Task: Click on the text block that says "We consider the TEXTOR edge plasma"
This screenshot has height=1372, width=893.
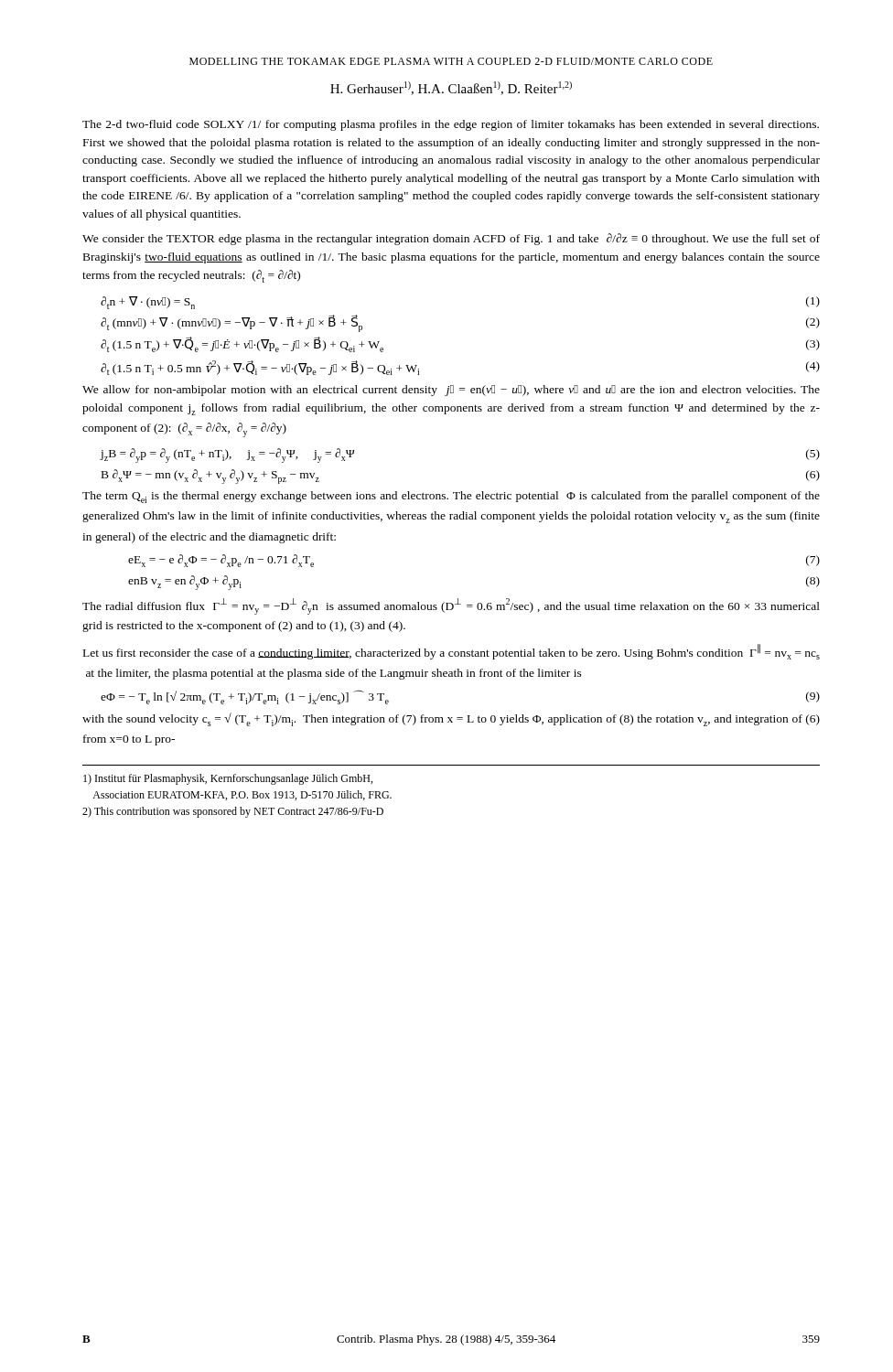Action: [451, 258]
